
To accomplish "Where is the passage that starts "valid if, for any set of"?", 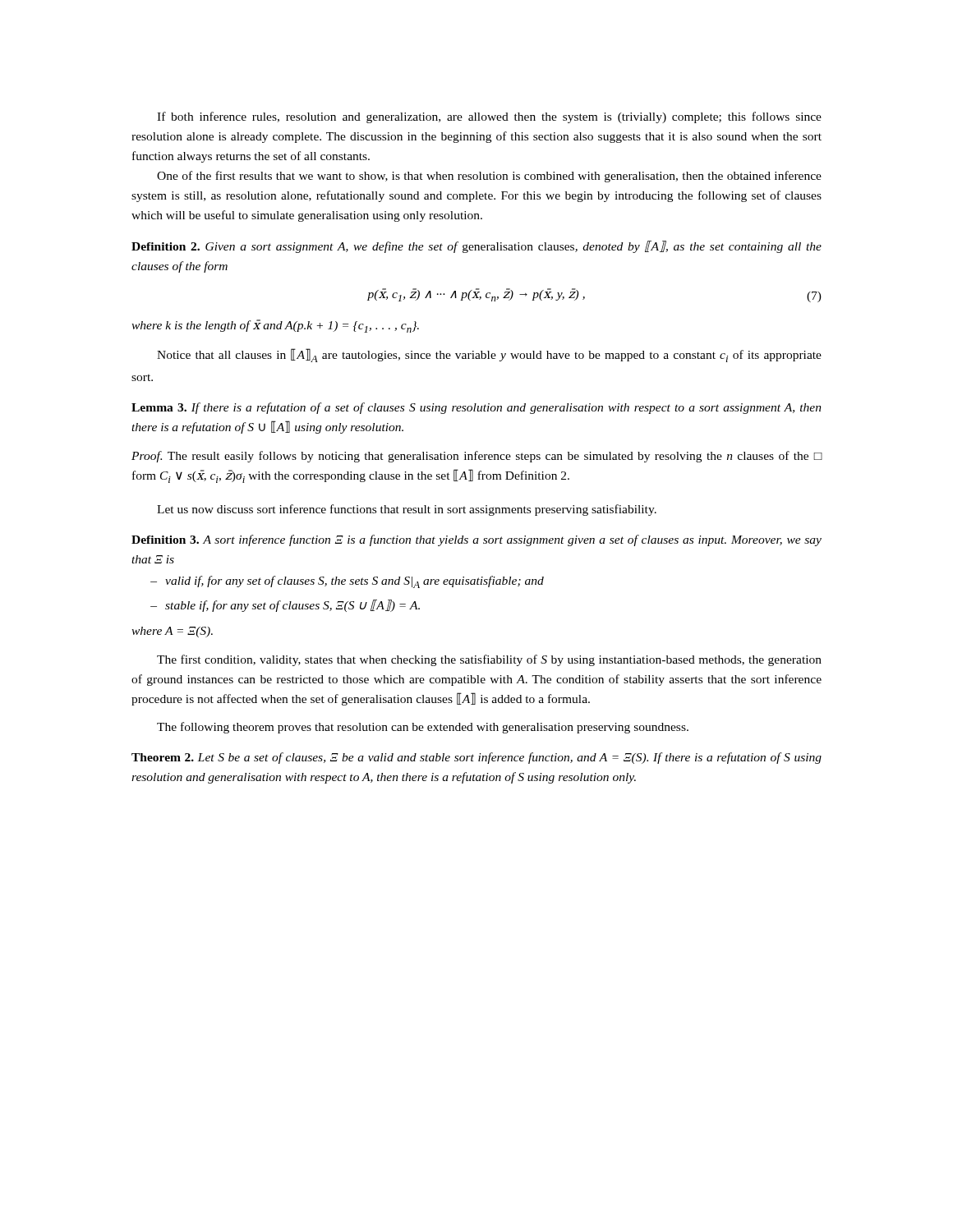I will click(353, 582).
